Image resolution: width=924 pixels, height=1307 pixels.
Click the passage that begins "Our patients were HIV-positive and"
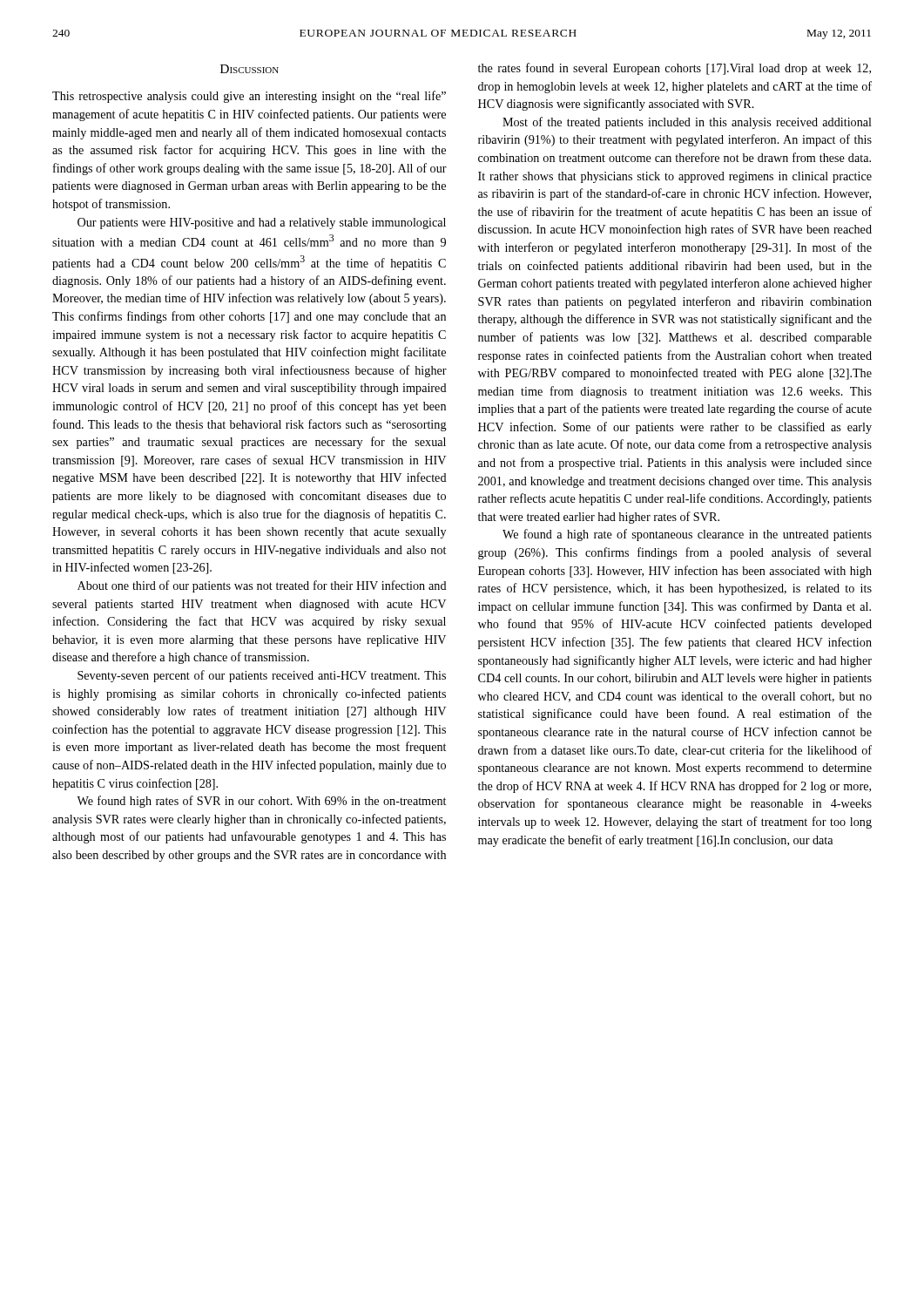[x=249, y=395]
